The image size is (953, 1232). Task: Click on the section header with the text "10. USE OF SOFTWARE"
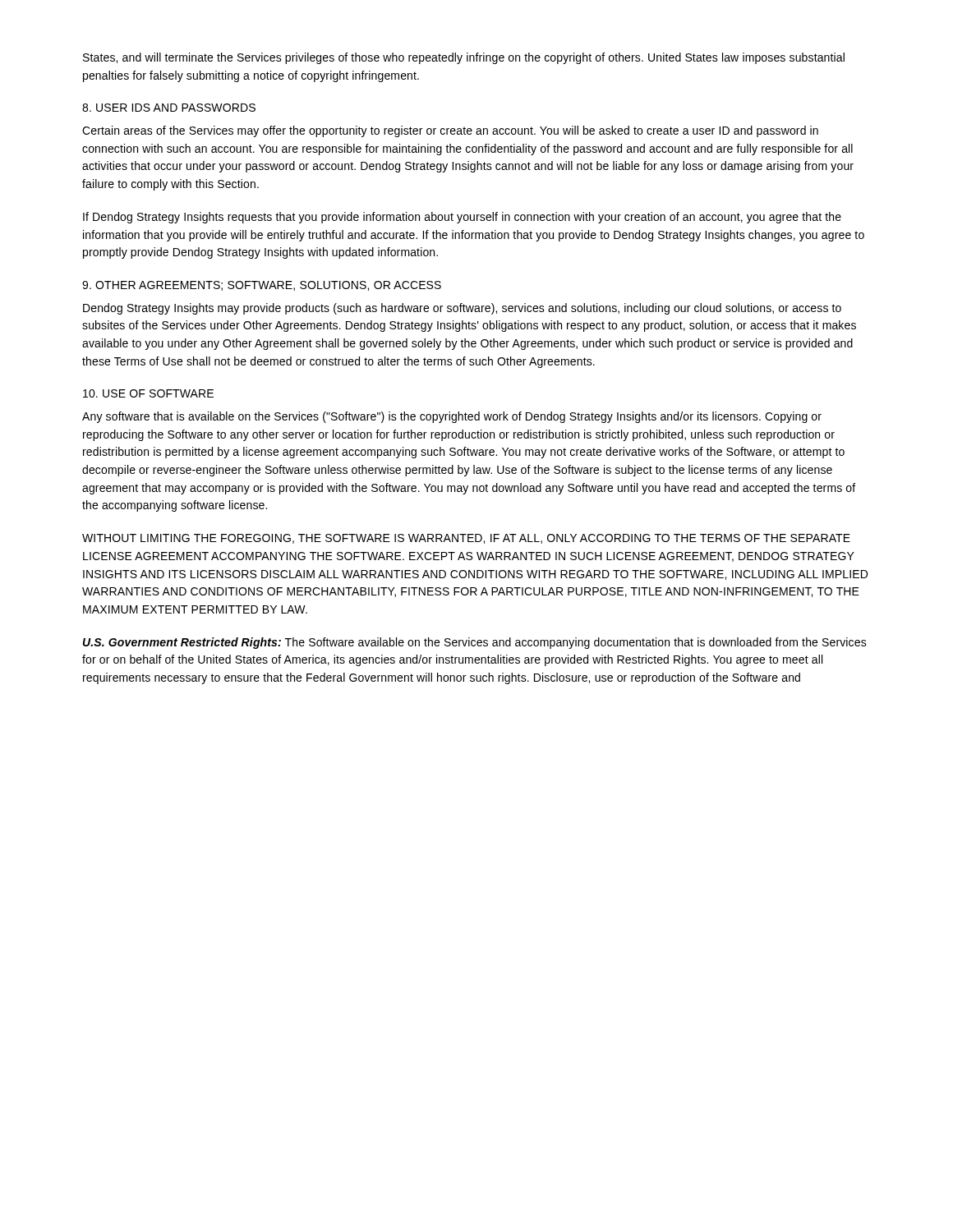(148, 394)
